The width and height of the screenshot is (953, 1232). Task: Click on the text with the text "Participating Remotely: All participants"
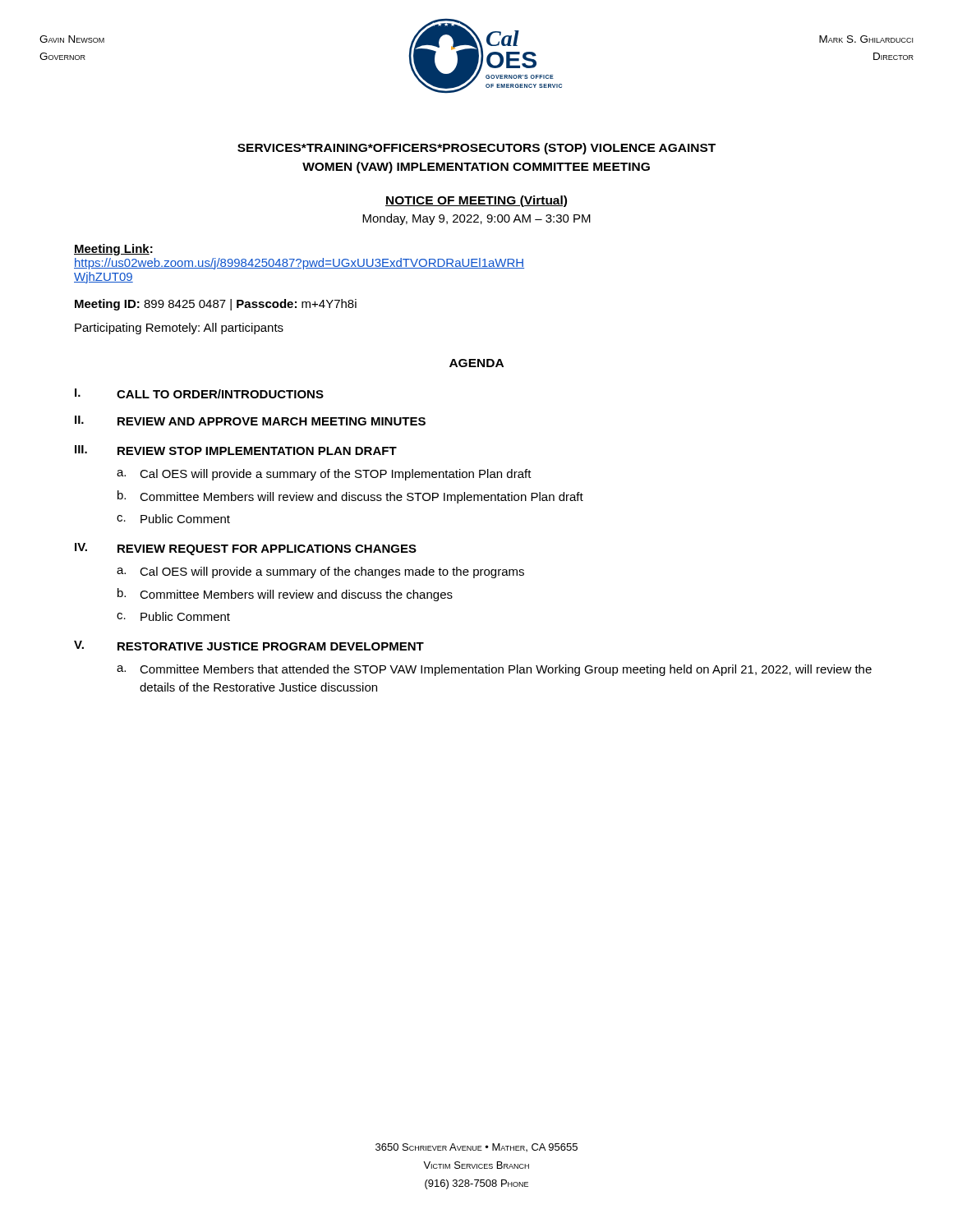[179, 327]
